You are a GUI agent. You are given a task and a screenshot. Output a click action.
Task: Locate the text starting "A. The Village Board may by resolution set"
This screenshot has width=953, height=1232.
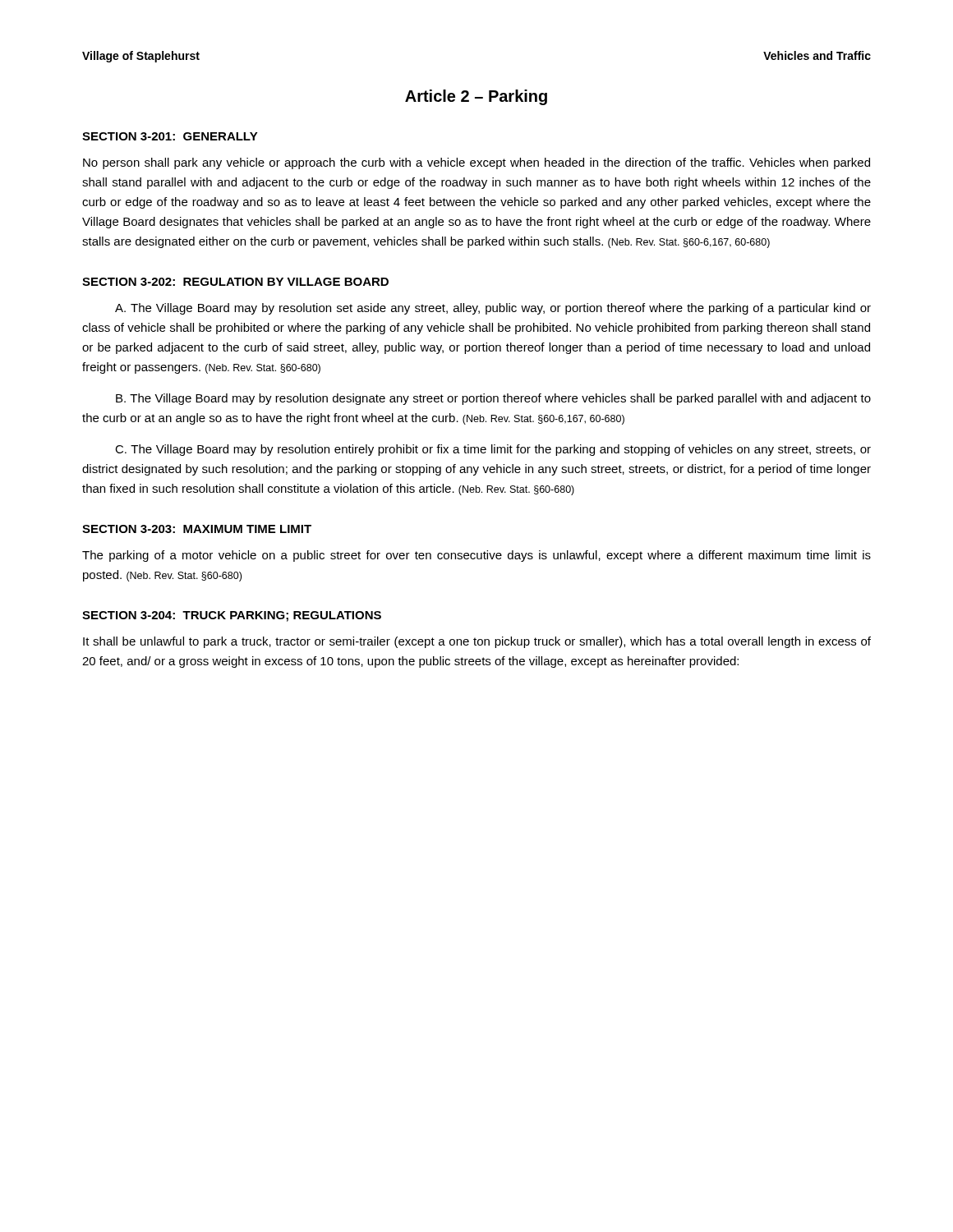476,398
